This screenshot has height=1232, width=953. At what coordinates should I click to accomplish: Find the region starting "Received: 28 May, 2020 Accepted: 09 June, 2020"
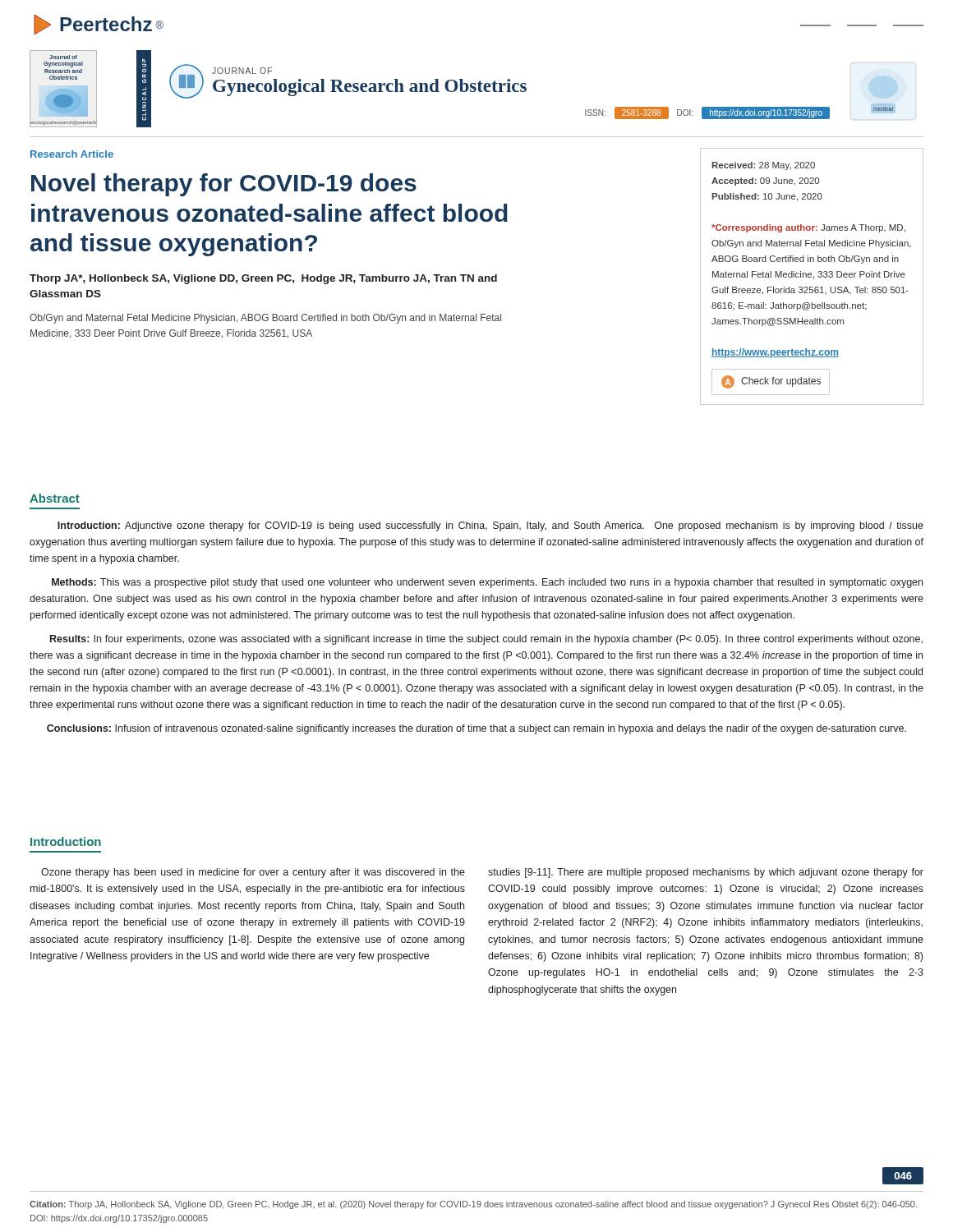pyautogui.click(x=812, y=278)
